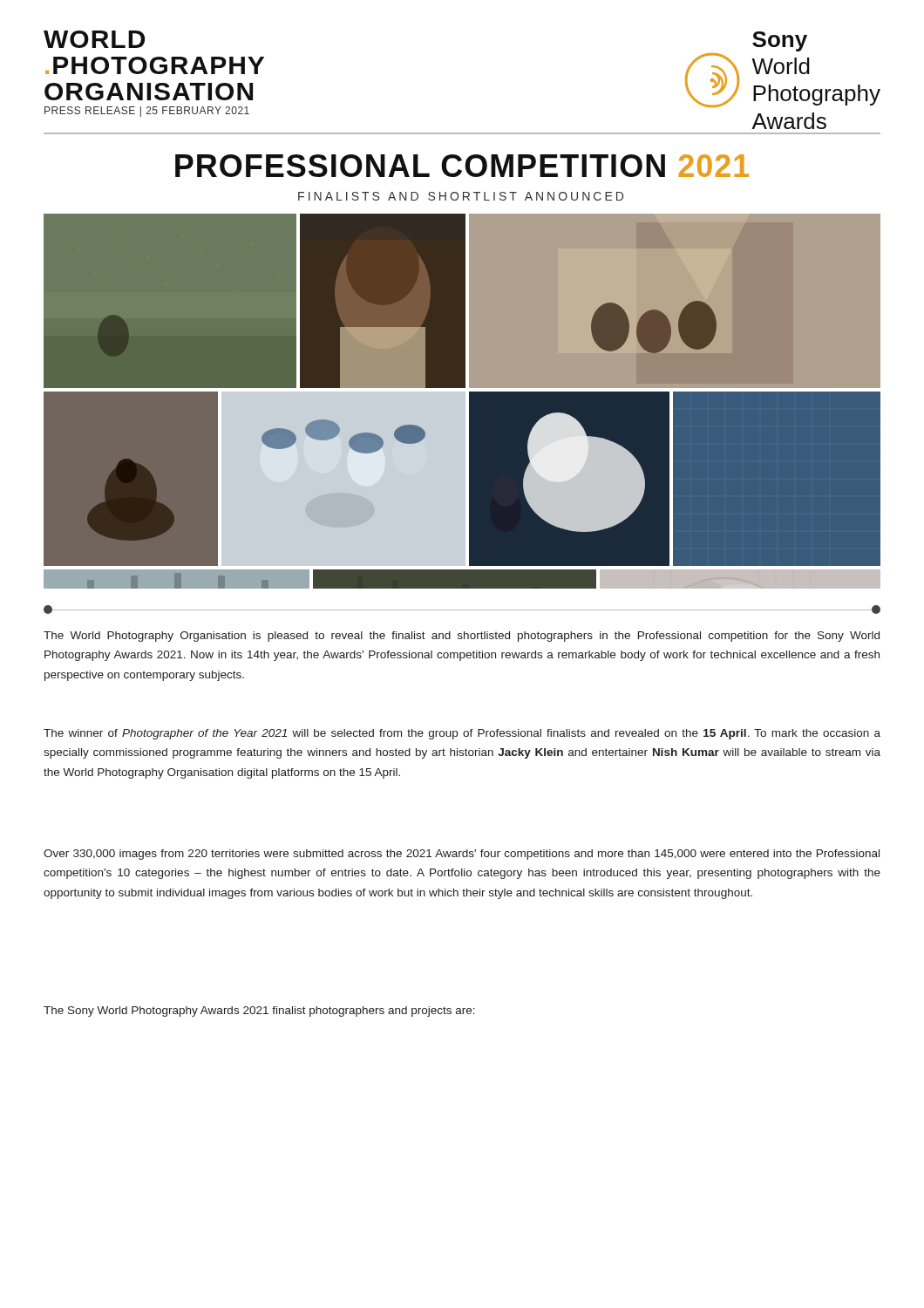Where is the passage that starts "The Sony World Photography"?

point(462,1011)
